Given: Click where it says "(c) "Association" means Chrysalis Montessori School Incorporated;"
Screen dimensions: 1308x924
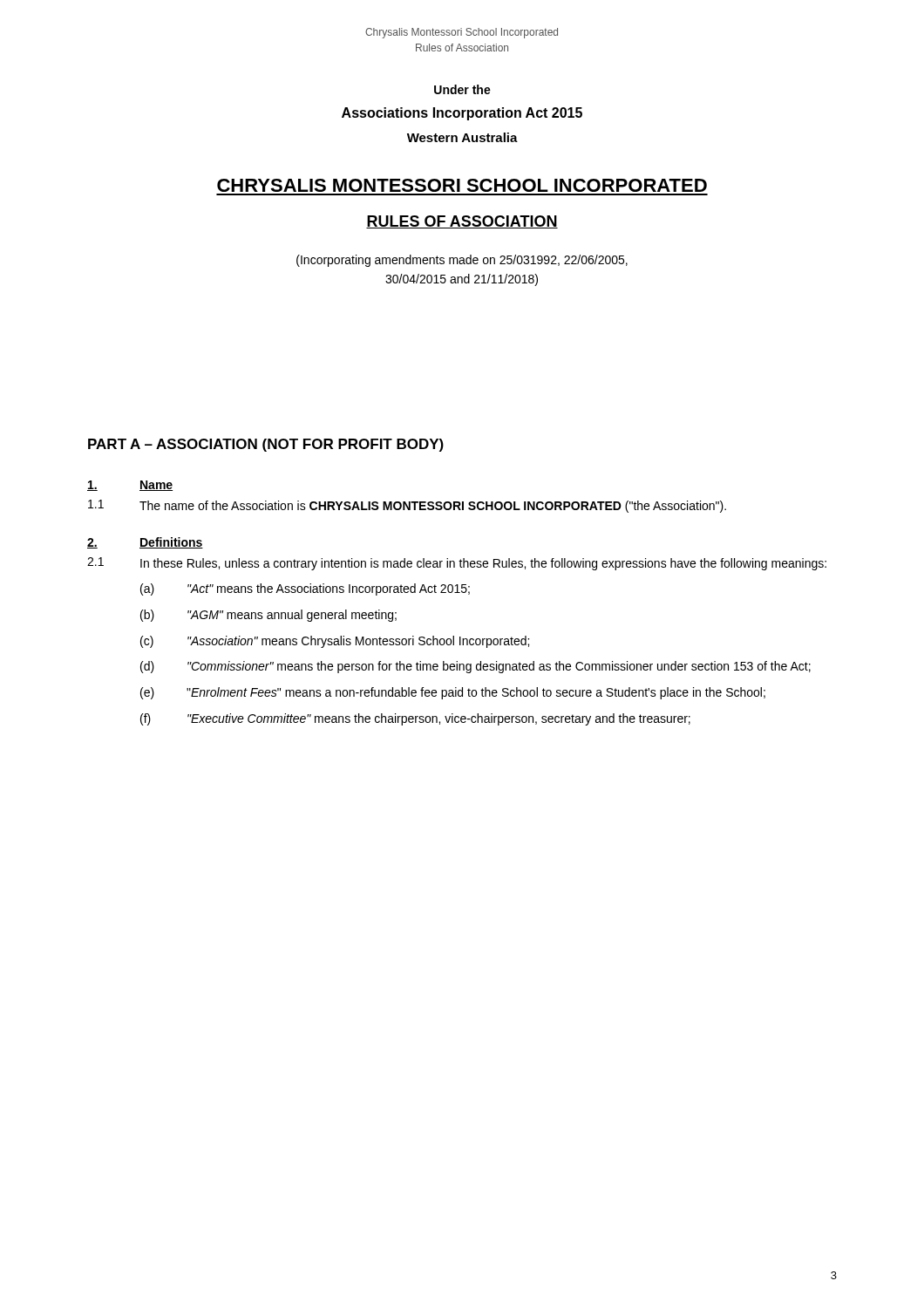Looking at the screenshot, I should (x=488, y=641).
